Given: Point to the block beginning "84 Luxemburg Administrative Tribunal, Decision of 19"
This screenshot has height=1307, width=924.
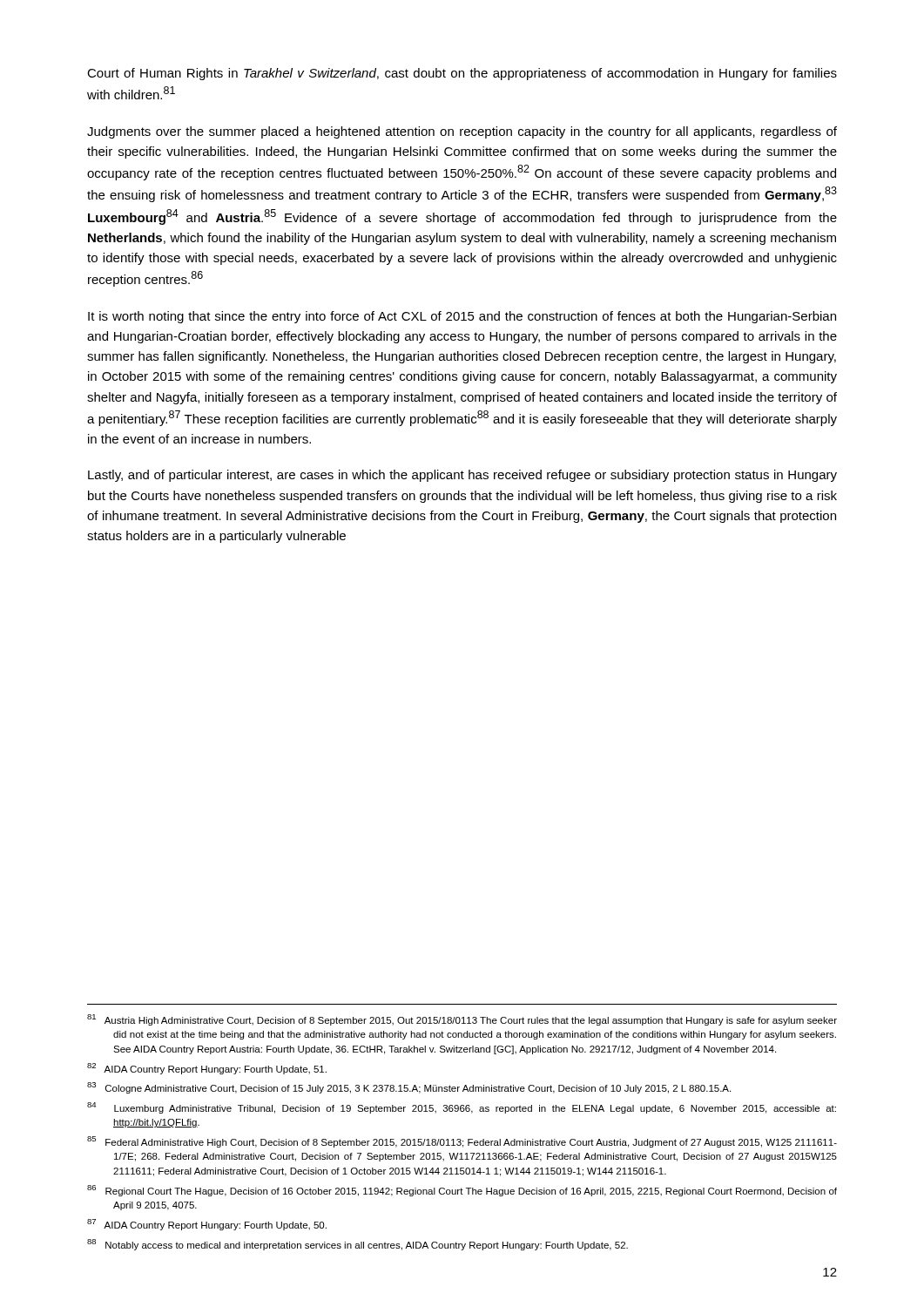Looking at the screenshot, I should [x=462, y=1114].
